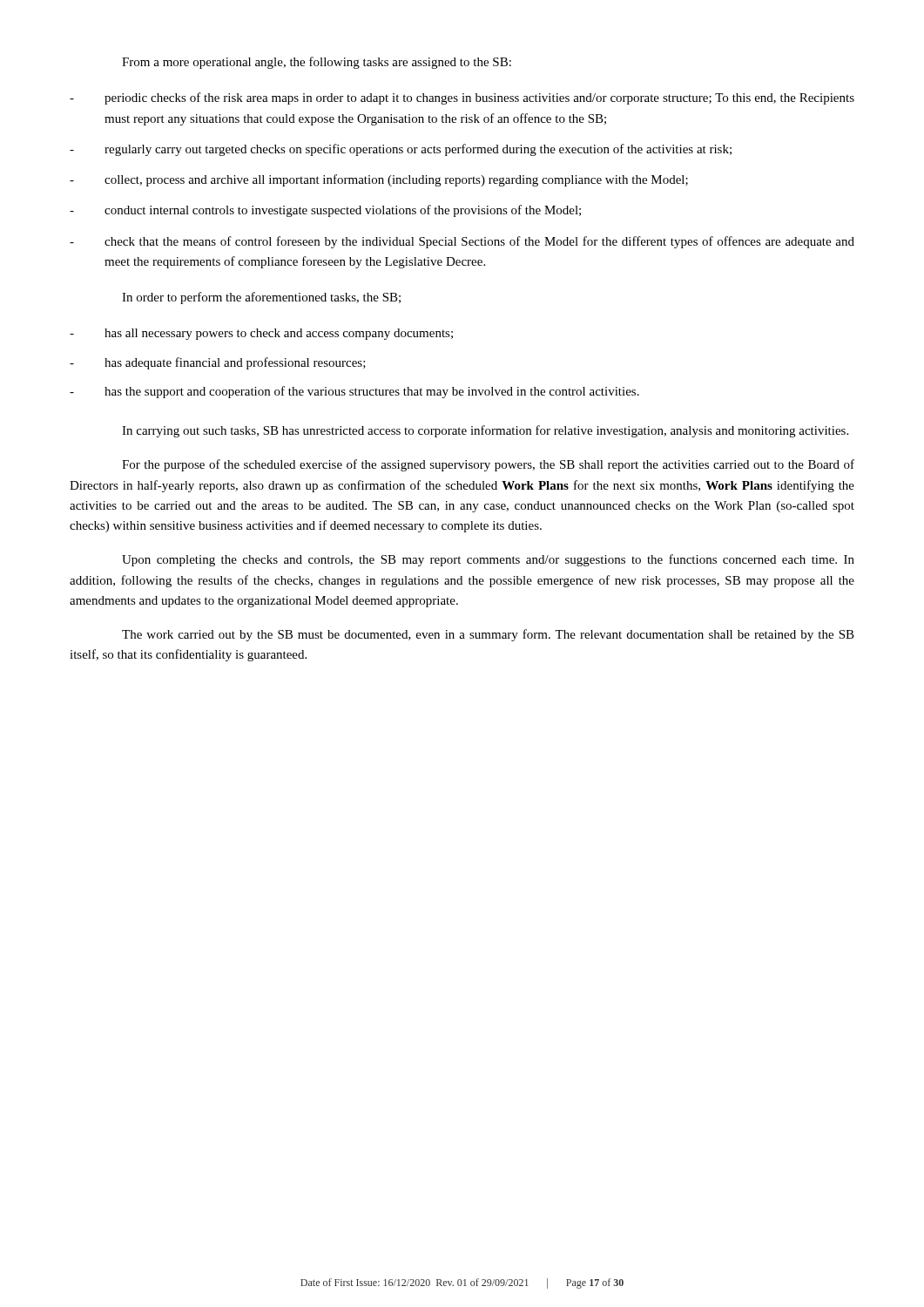The width and height of the screenshot is (924, 1307).
Task: Locate the list item with the text "- check that the means of control"
Action: tap(462, 252)
